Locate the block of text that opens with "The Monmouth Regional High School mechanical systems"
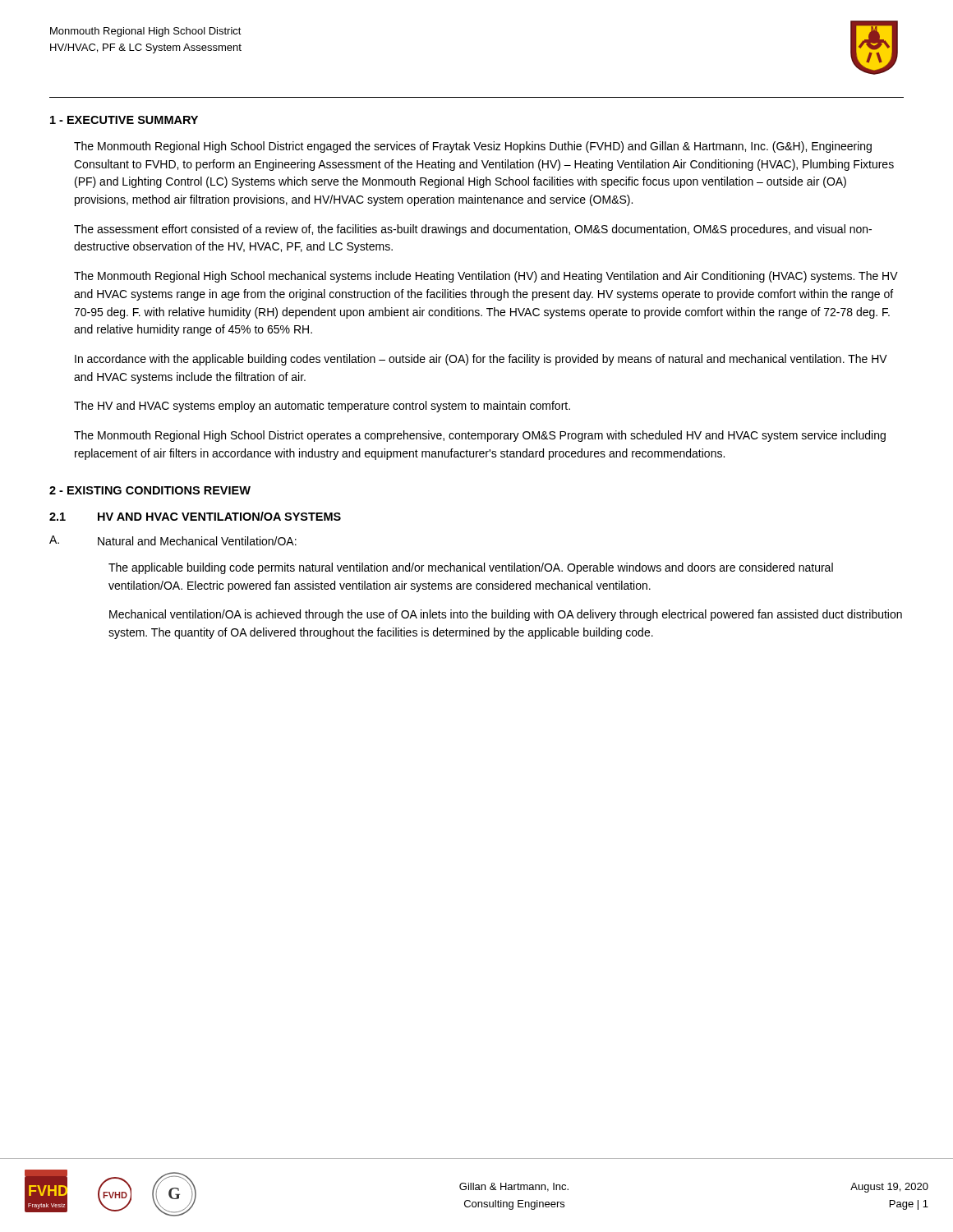953x1232 pixels. point(486,303)
